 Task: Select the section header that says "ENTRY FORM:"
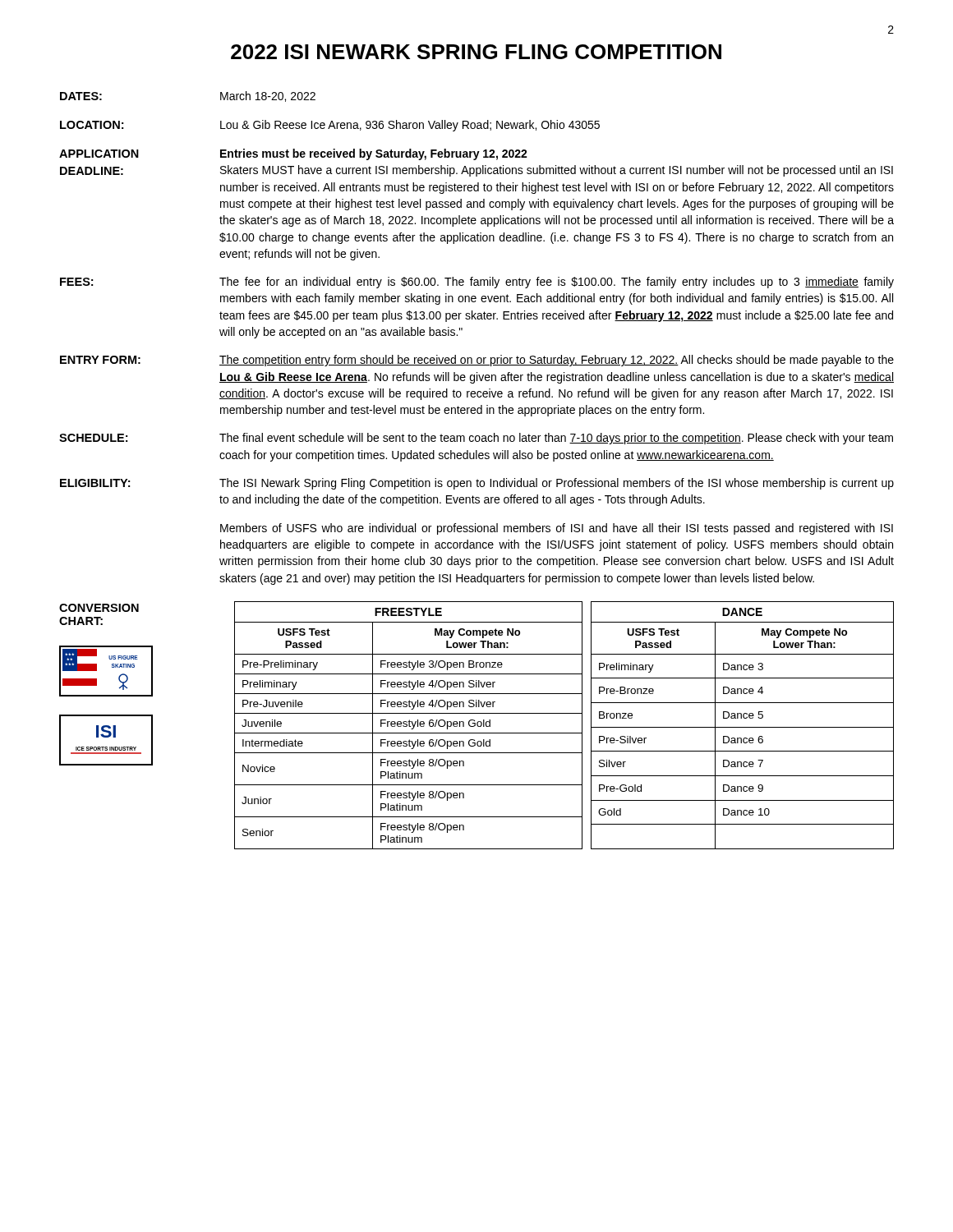click(x=100, y=360)
